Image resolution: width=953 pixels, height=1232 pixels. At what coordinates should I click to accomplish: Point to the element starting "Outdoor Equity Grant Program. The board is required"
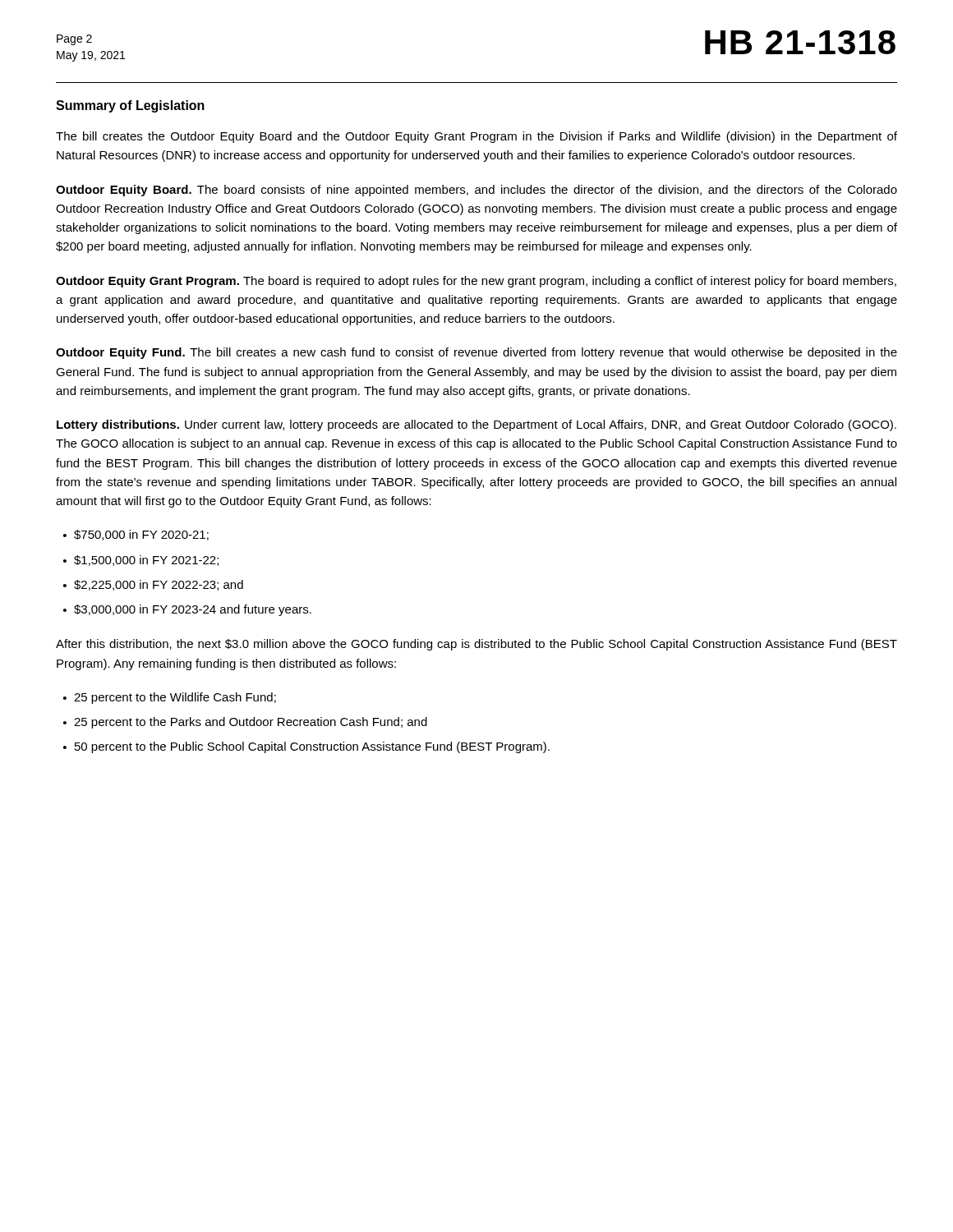click(x=476, y=299)
